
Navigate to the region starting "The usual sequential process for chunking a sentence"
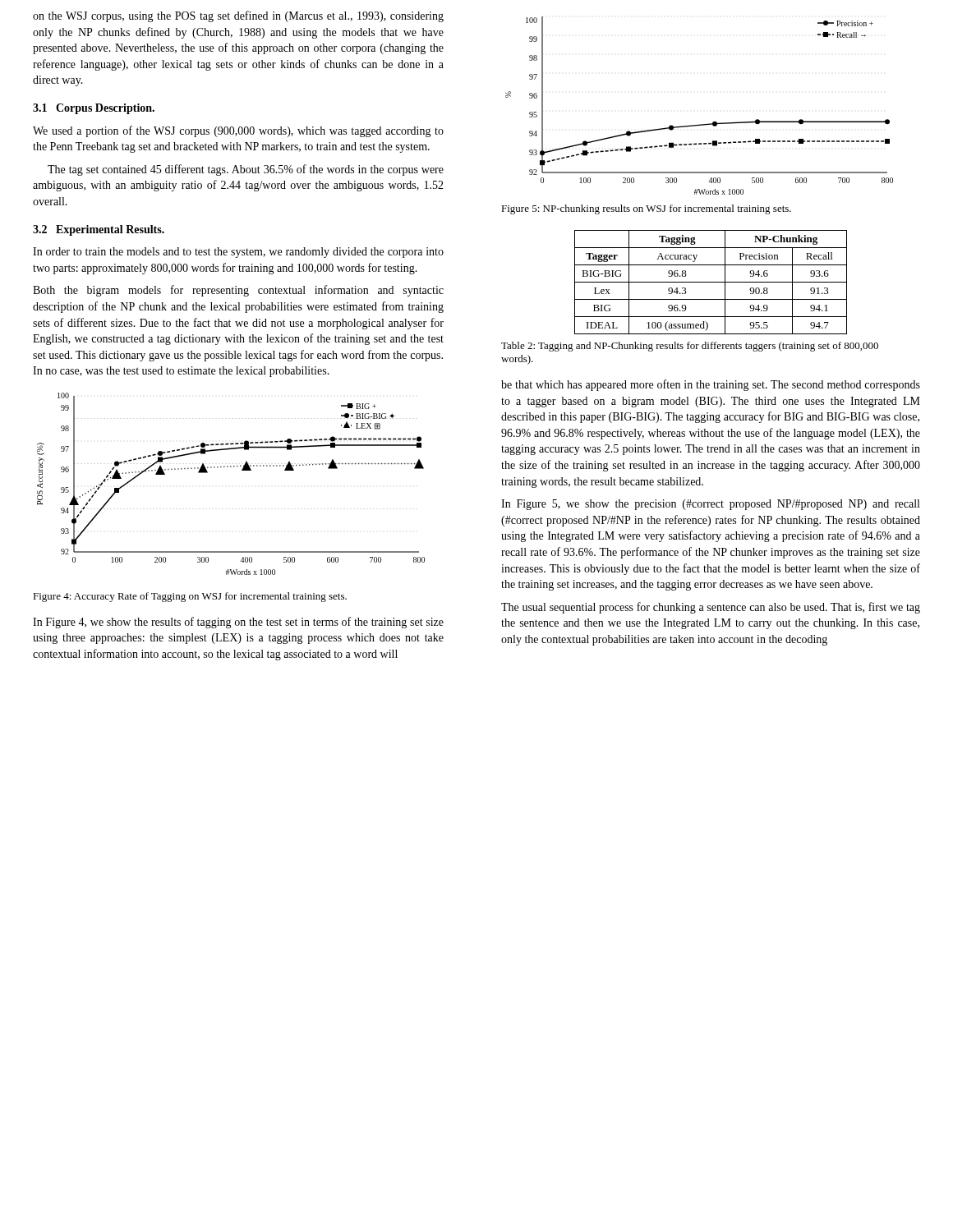[711, 624]
